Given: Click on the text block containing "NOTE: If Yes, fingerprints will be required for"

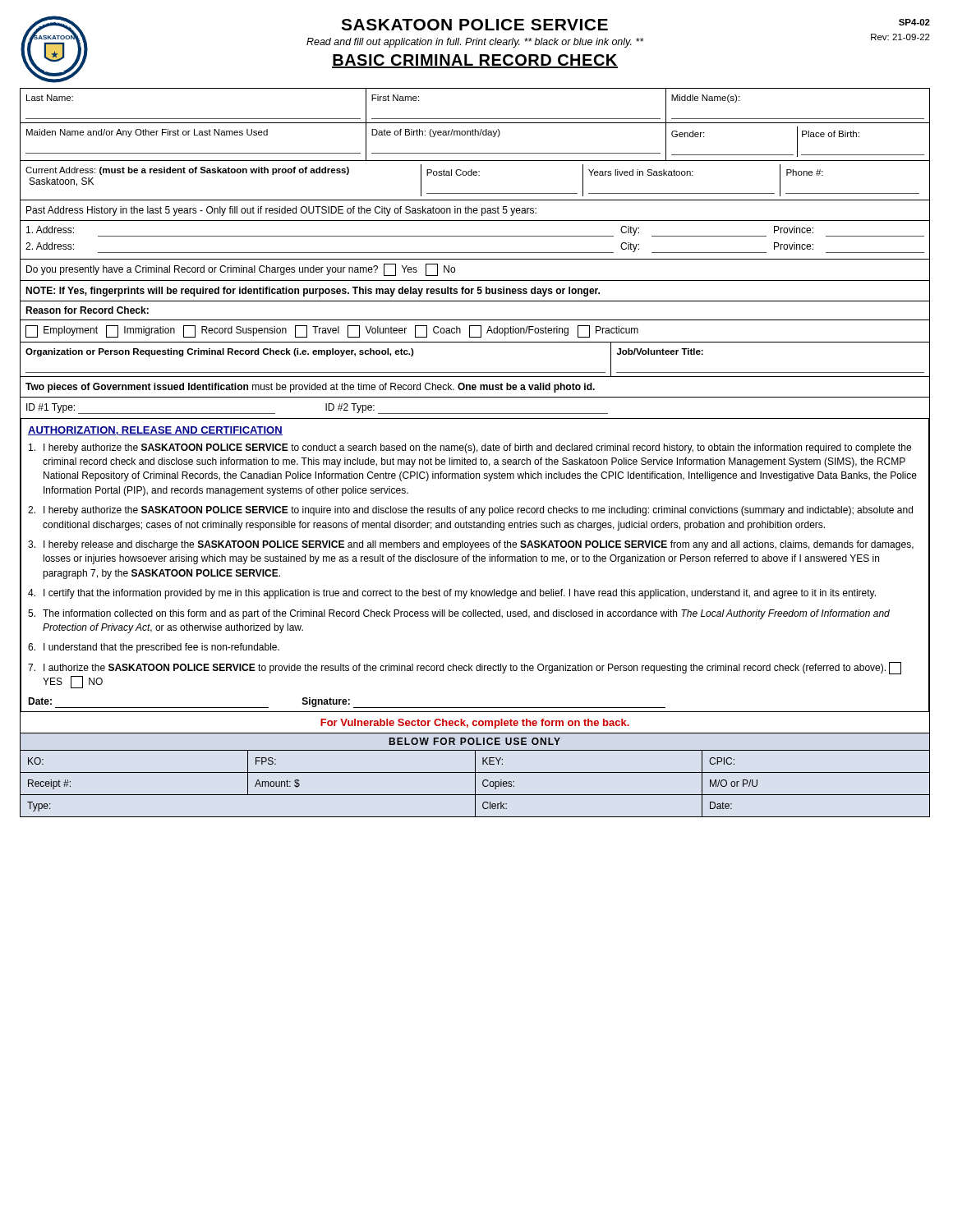Looking at the screenshot, I should click(313, 291).
